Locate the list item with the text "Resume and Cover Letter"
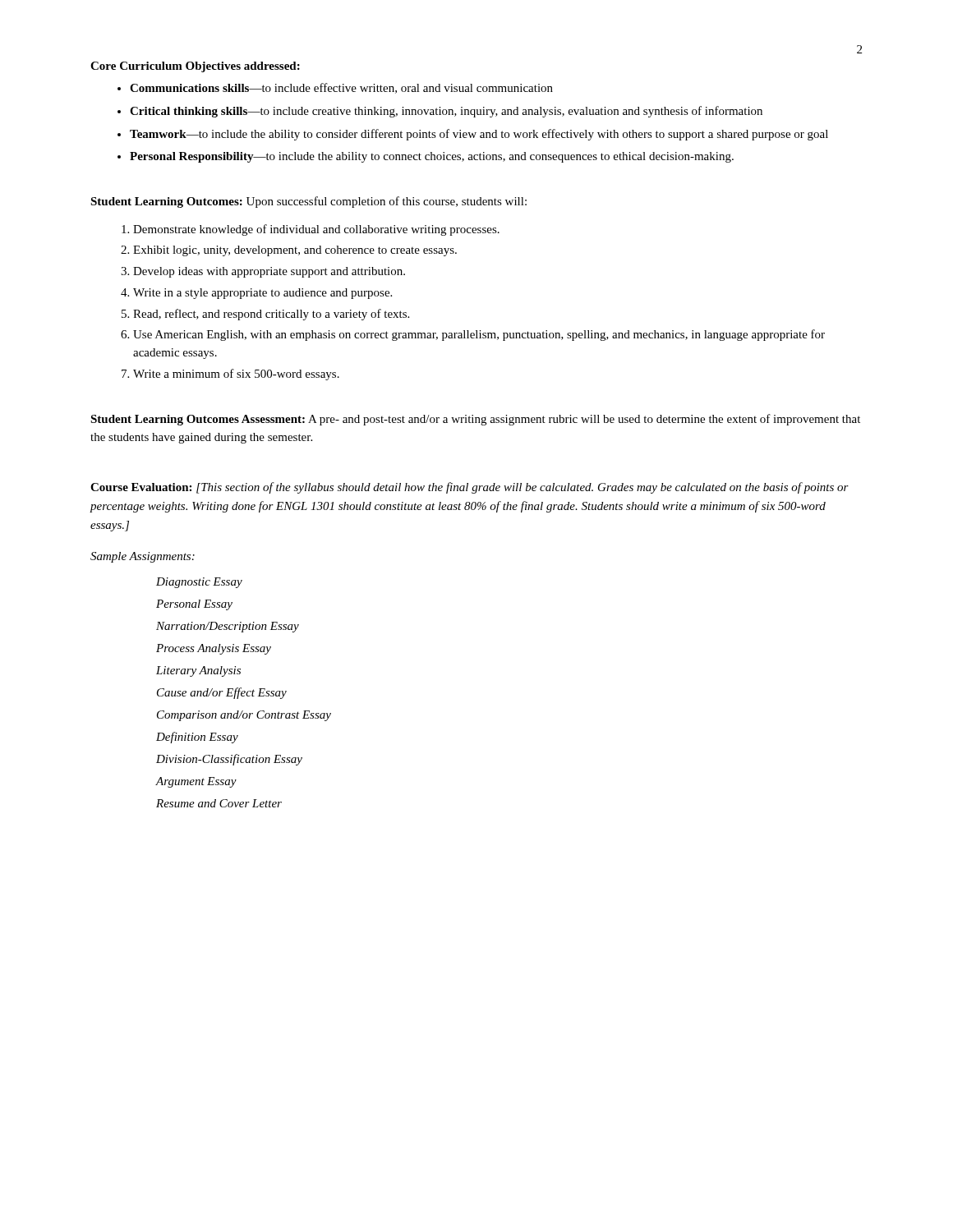The image size is (953, 1232). pyautogui.click(x=219, y=803)
